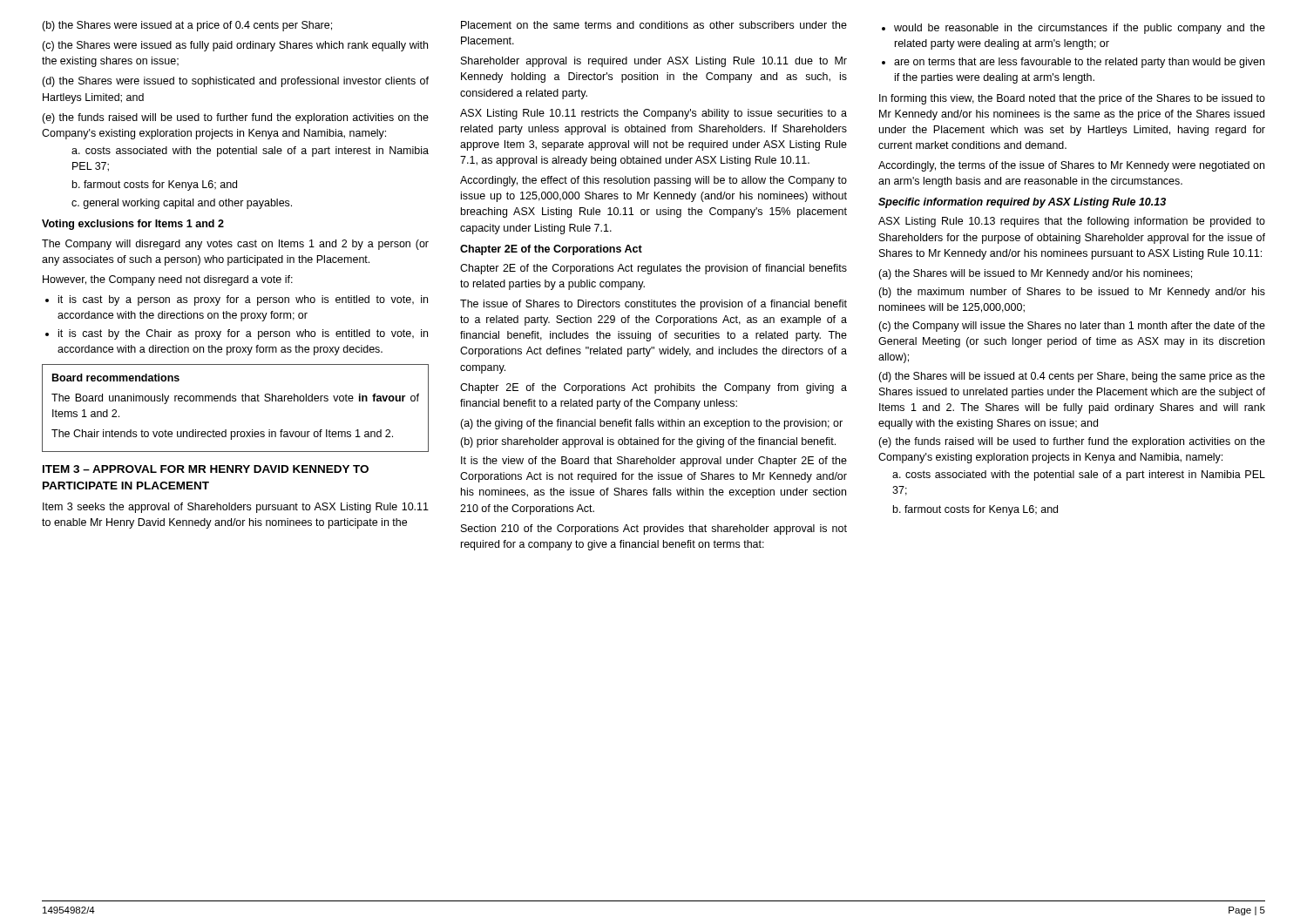Find the block on this page that starts "would be reasonable in the circumstances if the"

[x=1072, y=53]
